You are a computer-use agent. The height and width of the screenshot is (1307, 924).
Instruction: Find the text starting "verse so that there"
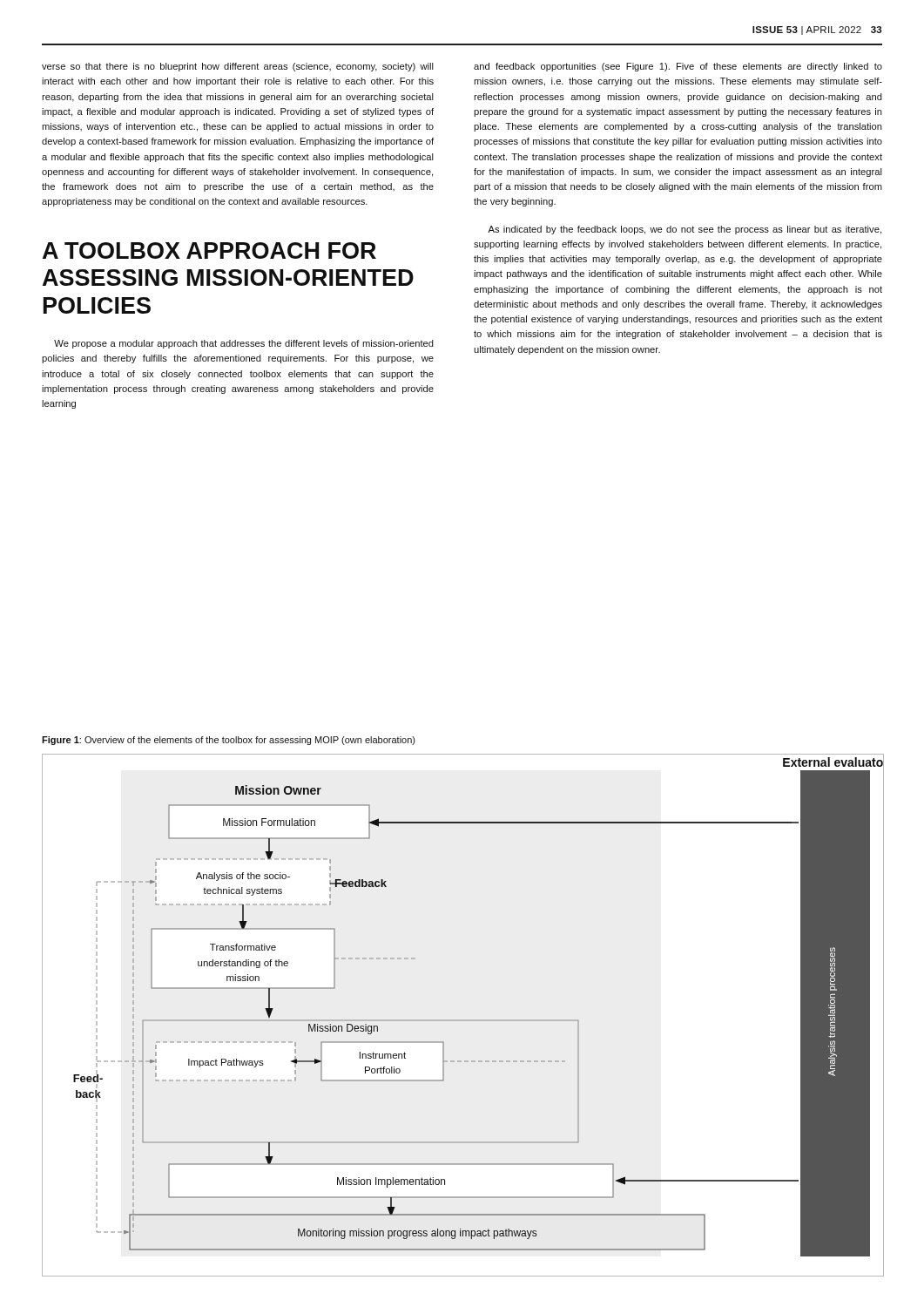(238, 134)
